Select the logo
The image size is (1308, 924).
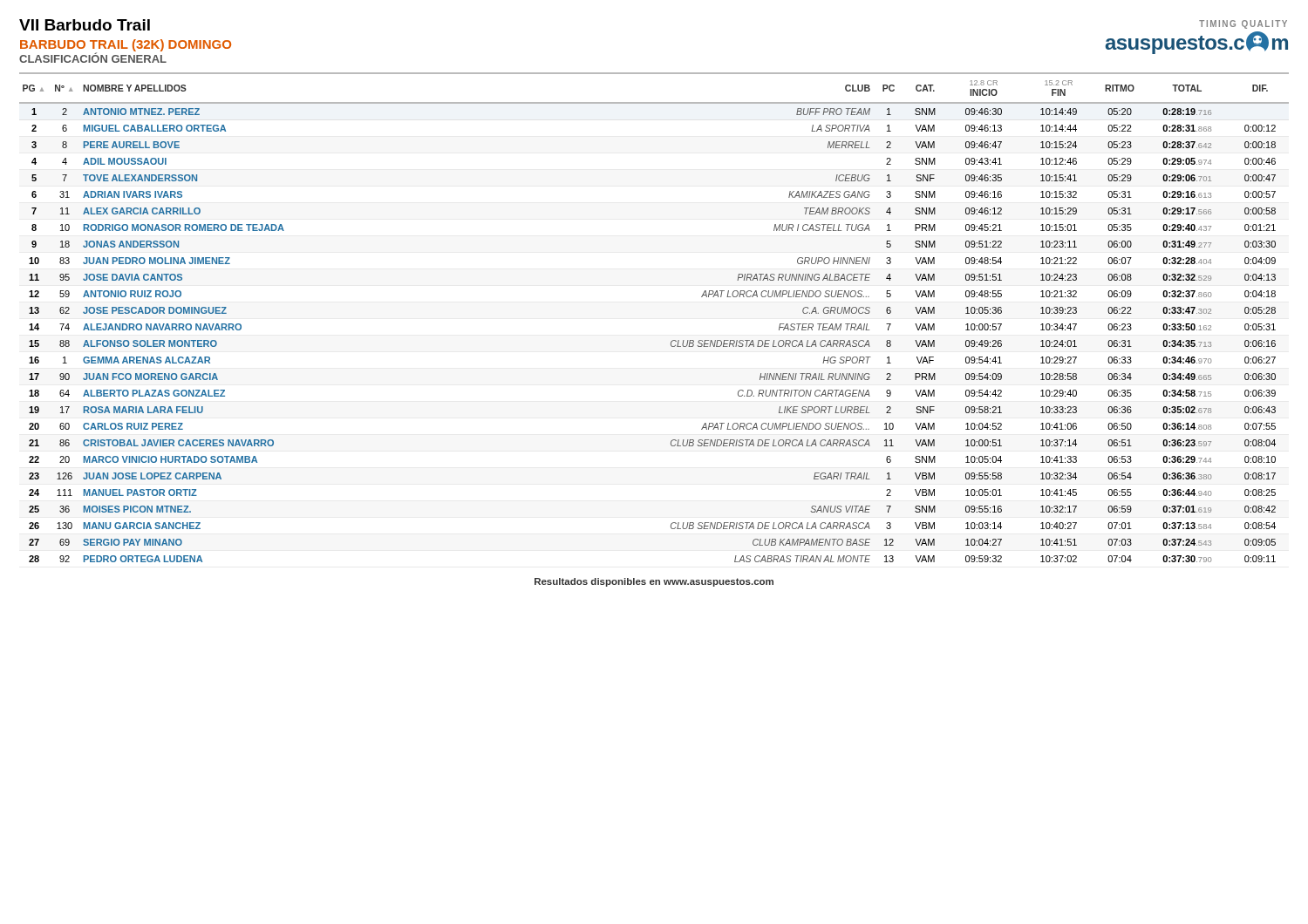coord(1197,35)
